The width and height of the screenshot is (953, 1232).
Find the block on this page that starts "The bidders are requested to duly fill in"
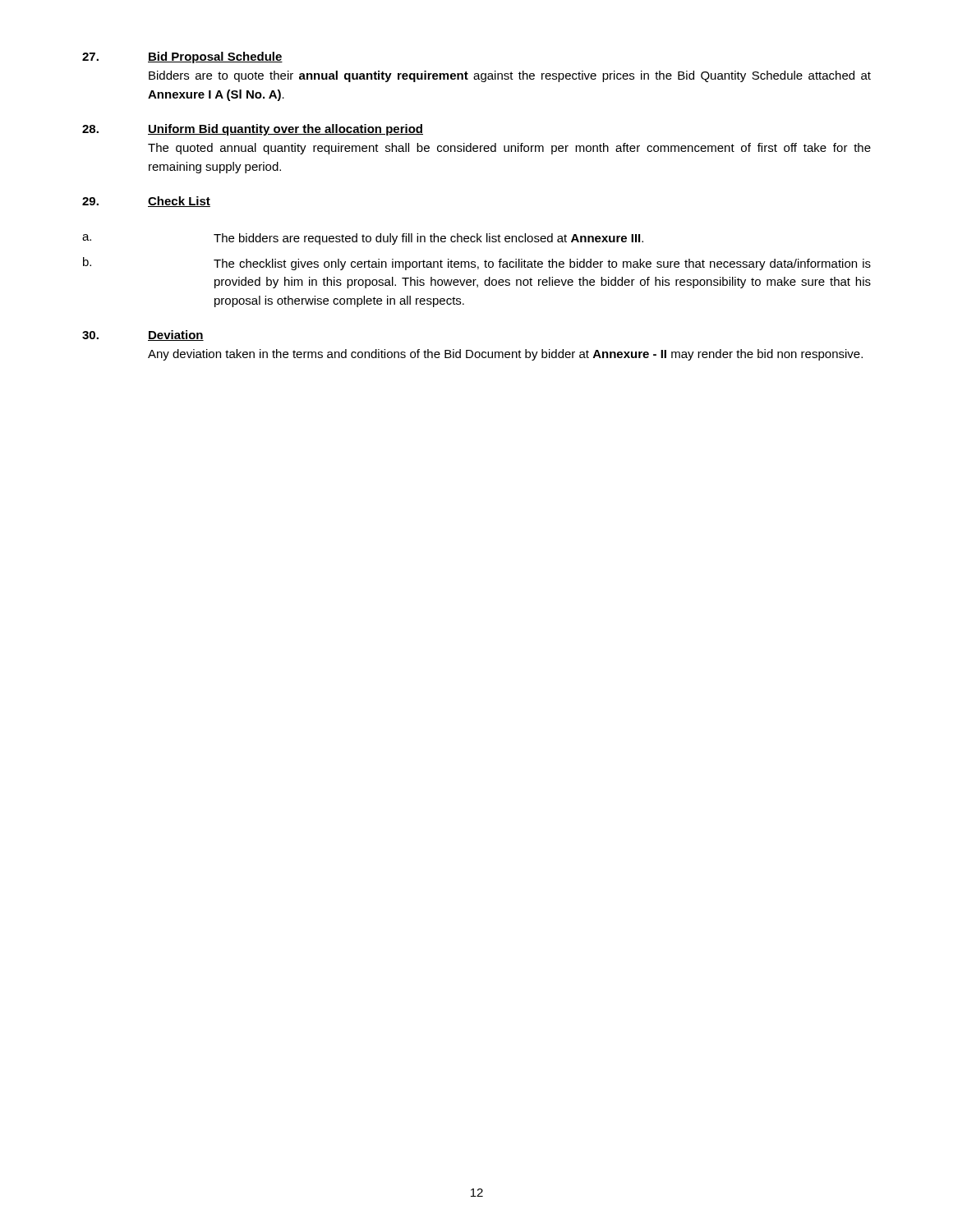point(429,238)
